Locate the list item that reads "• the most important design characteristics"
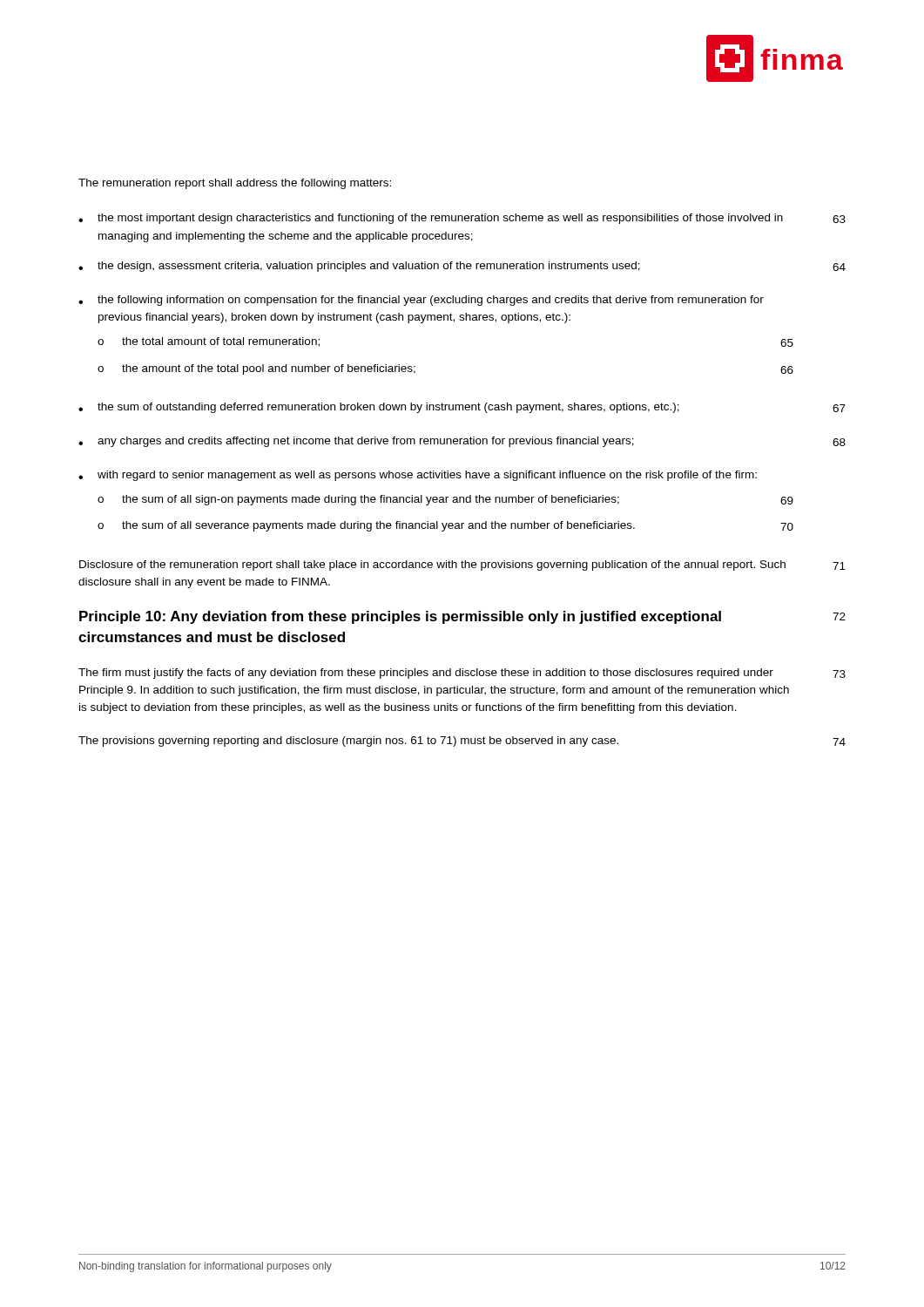The width and height of the screenshot is (924, 1307). point(462,227)
